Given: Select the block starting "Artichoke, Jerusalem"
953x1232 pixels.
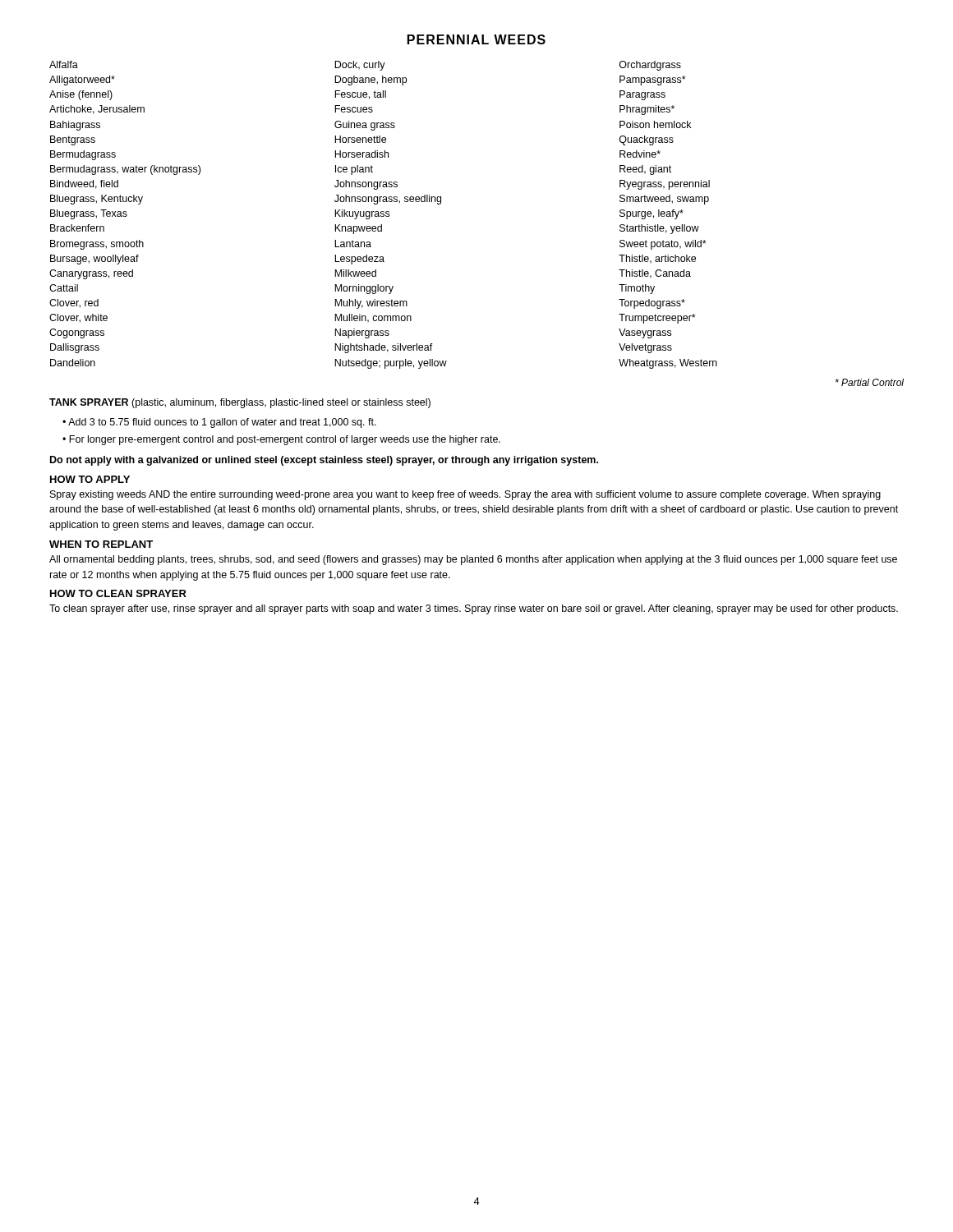Looking at the screenshot, I should click(97, 110).
